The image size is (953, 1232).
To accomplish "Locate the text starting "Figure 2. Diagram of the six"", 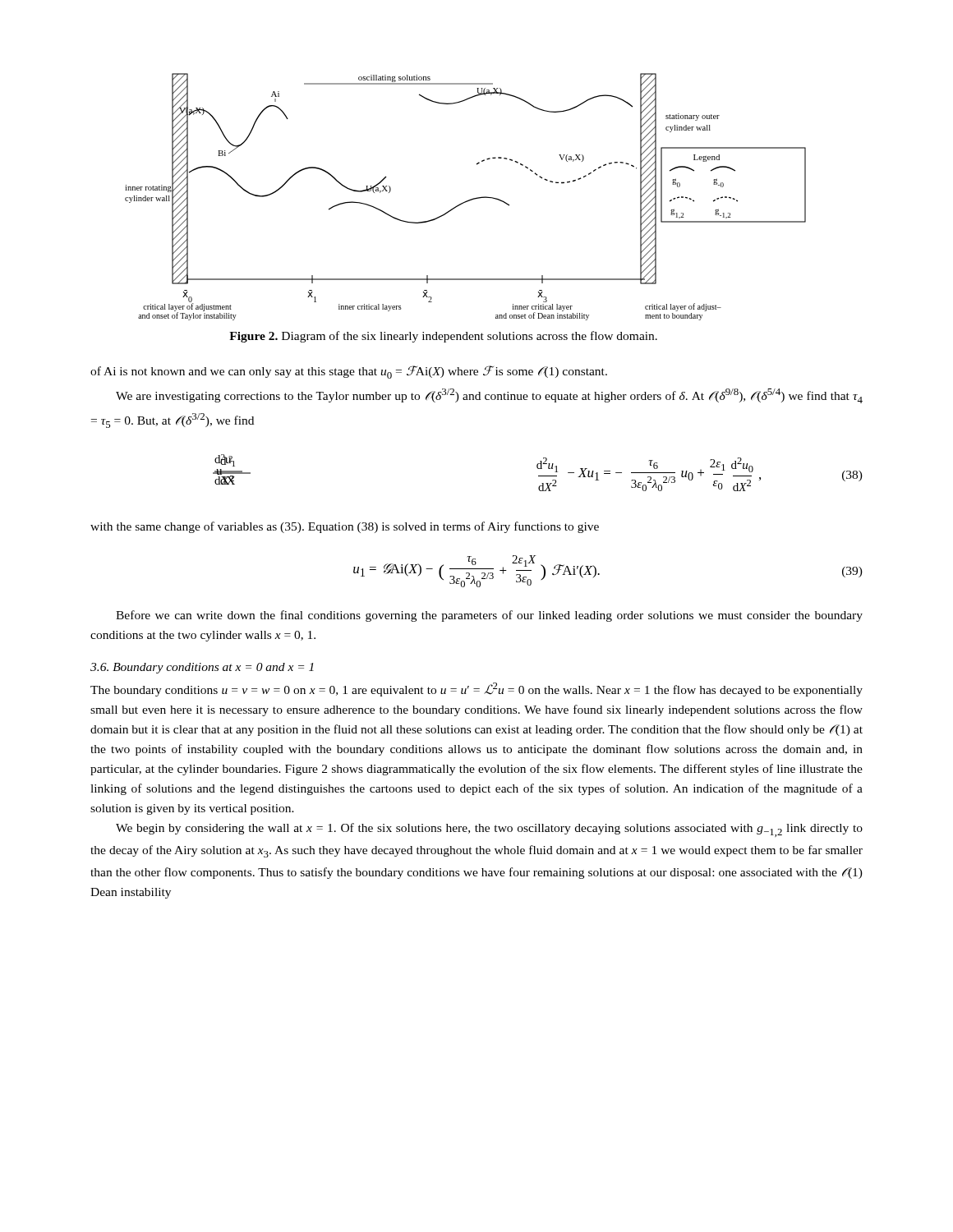I will (x=444, y=336).
